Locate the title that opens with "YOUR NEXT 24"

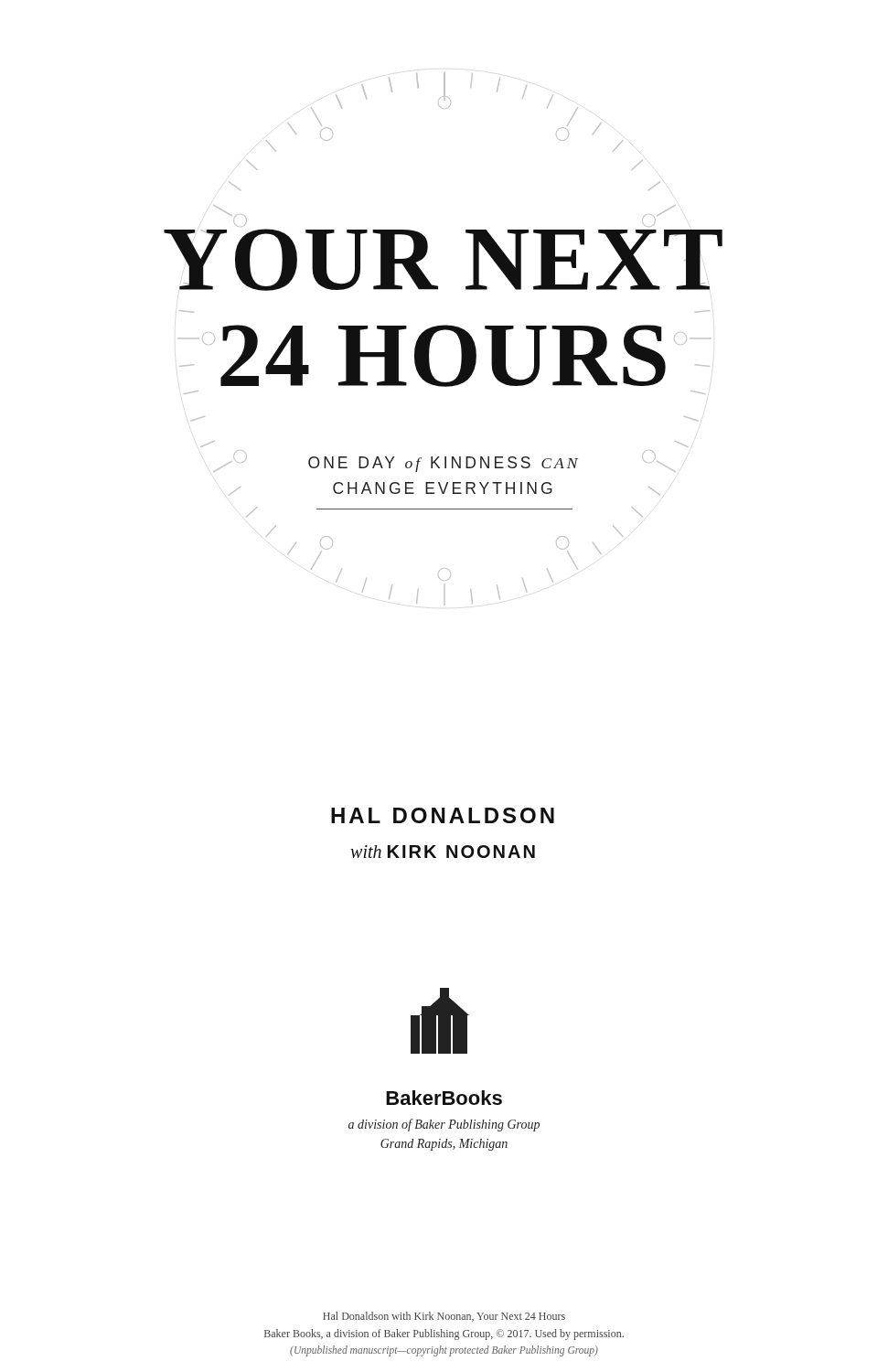click(444, 306)
